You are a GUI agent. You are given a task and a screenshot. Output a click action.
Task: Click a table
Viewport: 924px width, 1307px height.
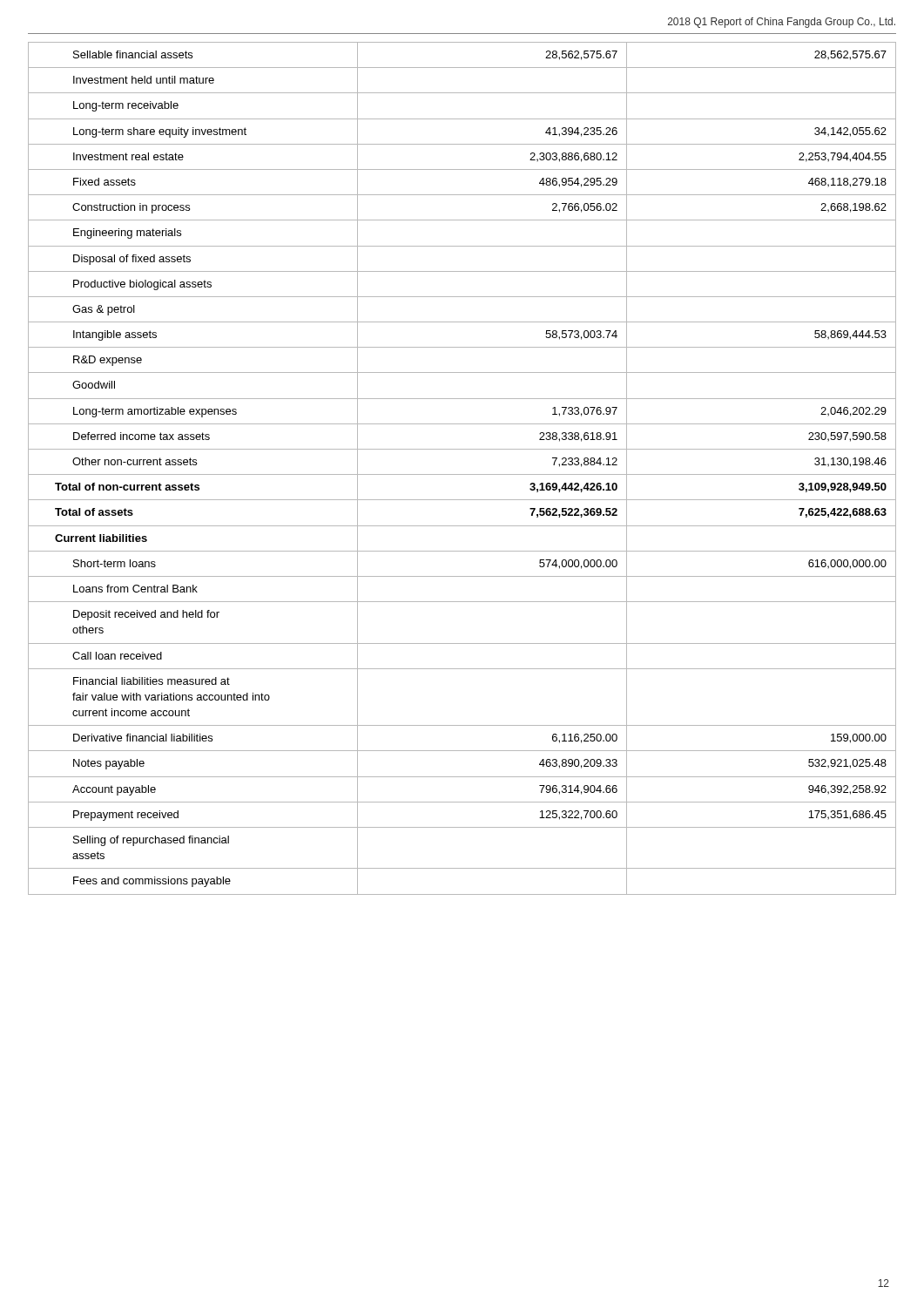point(462,468)
